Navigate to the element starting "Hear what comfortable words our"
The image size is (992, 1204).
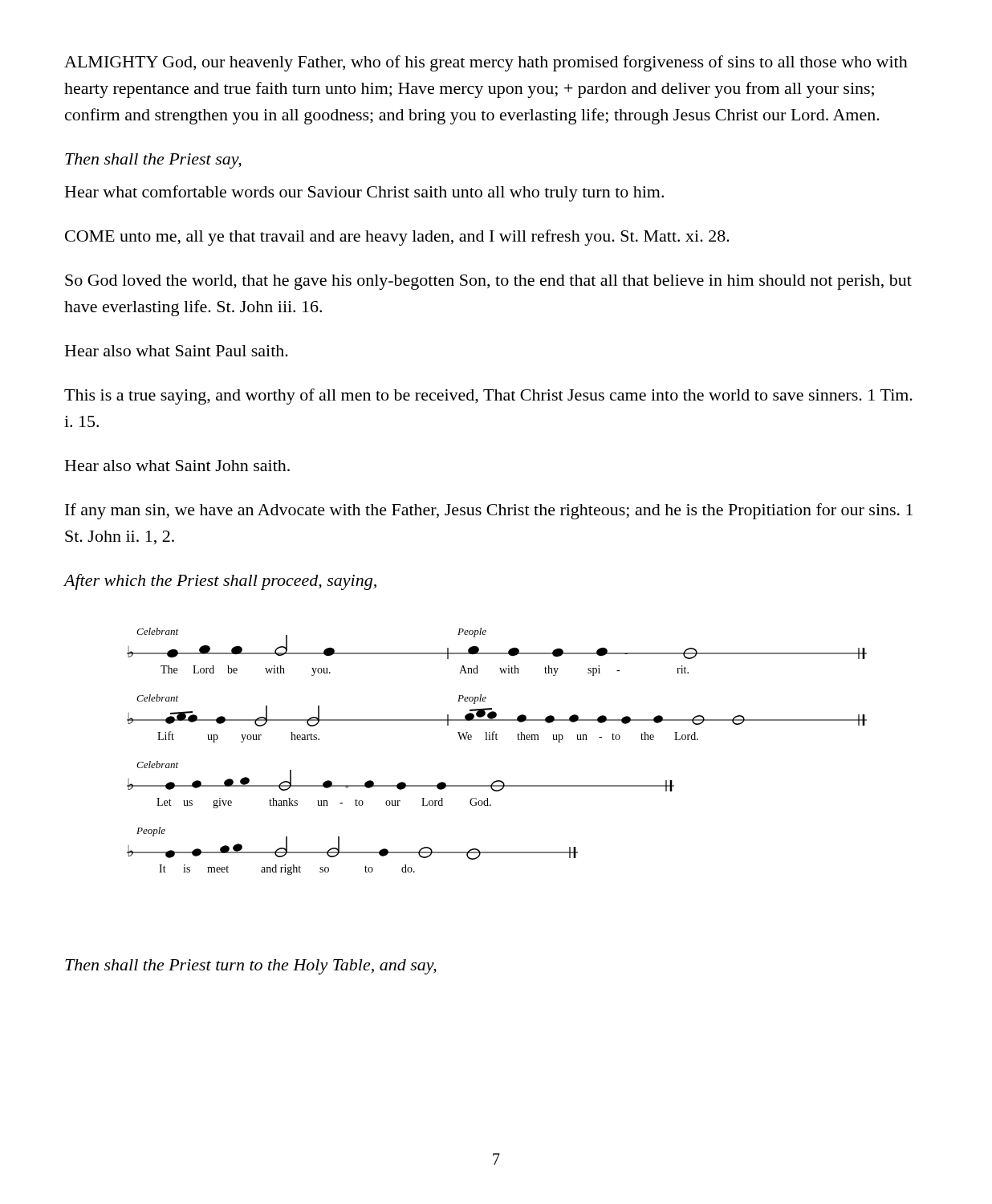365,191
